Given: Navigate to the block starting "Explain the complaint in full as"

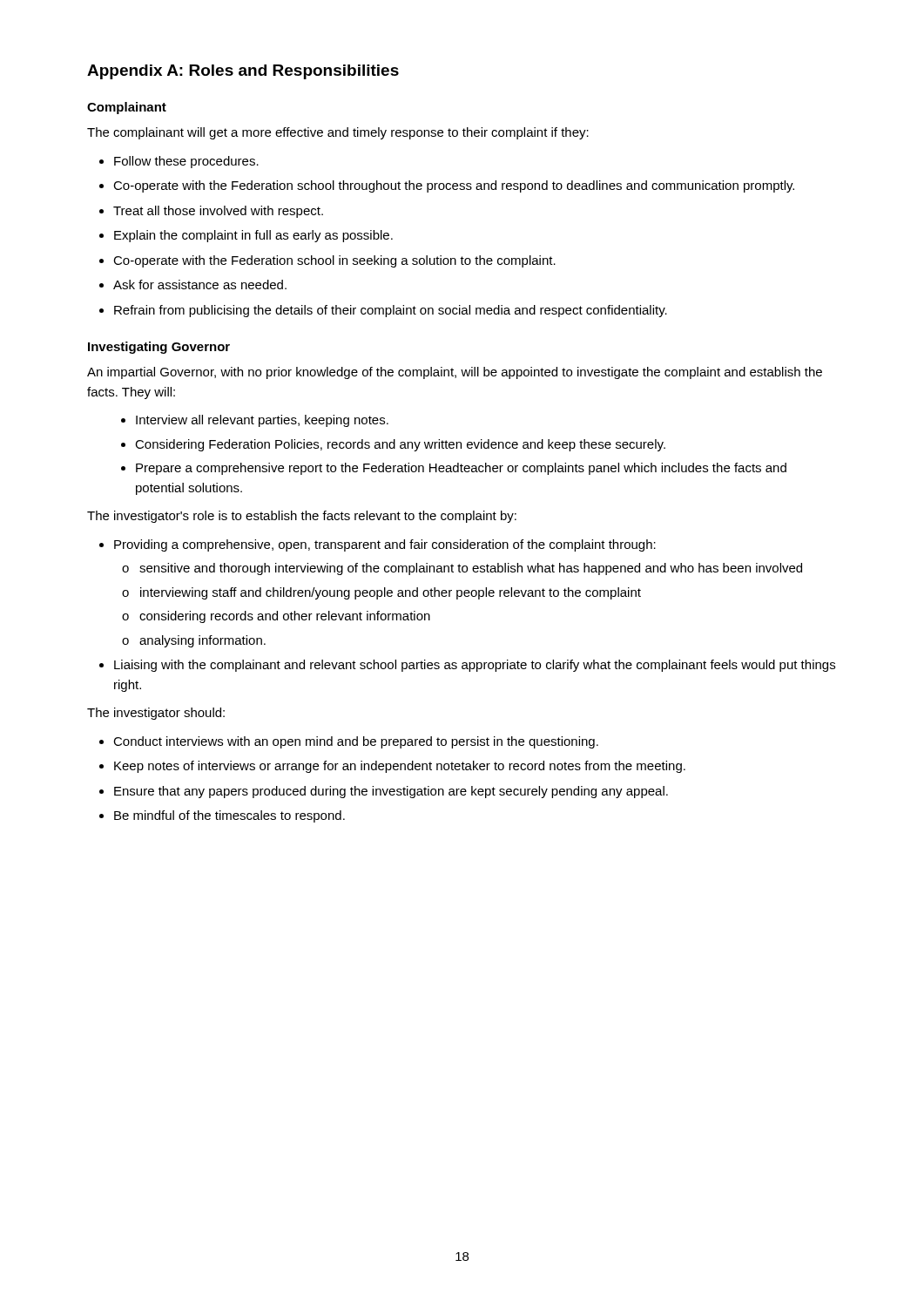Looking at the screenshot, I should tap(246, 236).
